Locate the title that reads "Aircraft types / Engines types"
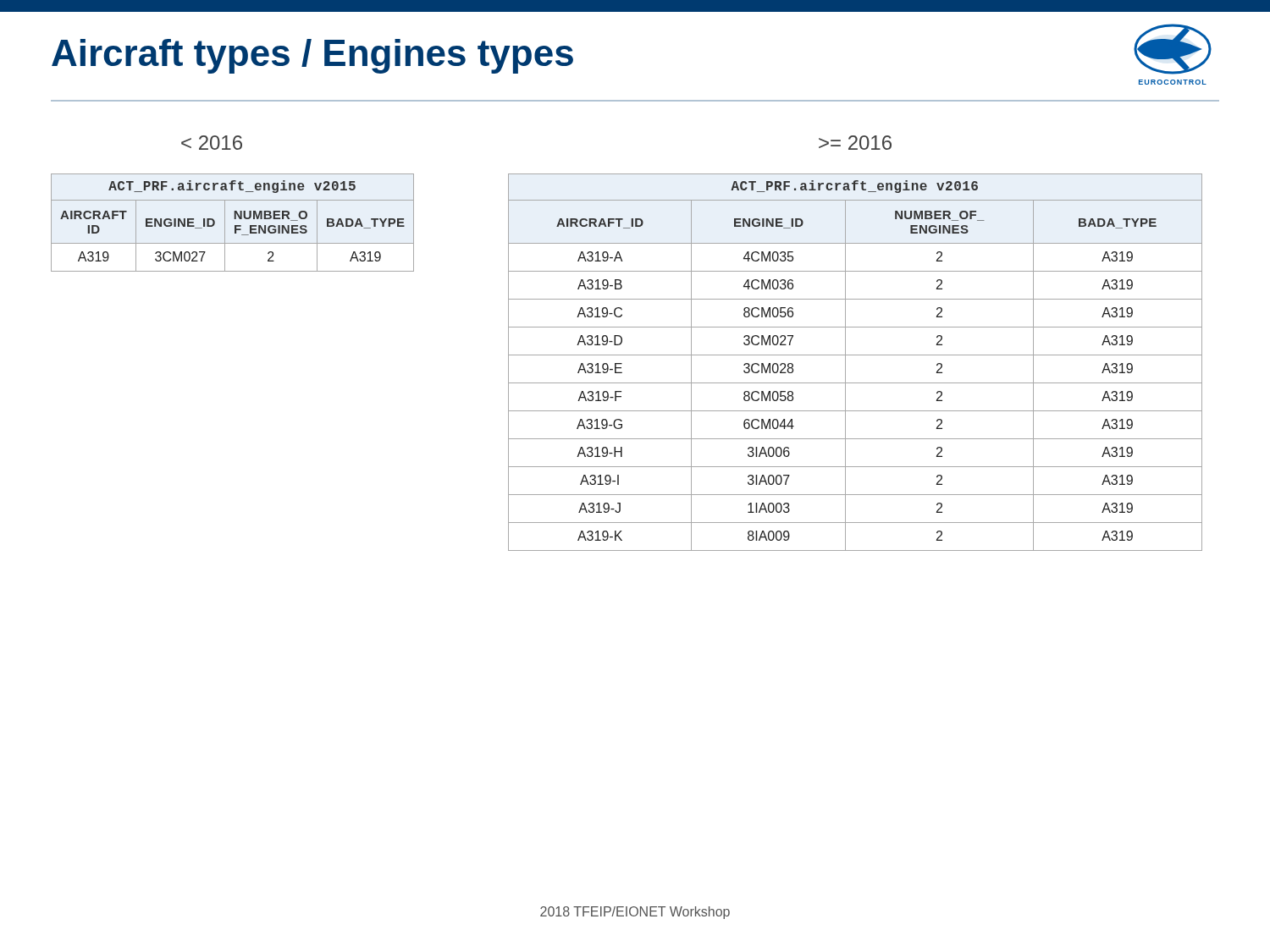1270x952 pixels. (313, 53)
